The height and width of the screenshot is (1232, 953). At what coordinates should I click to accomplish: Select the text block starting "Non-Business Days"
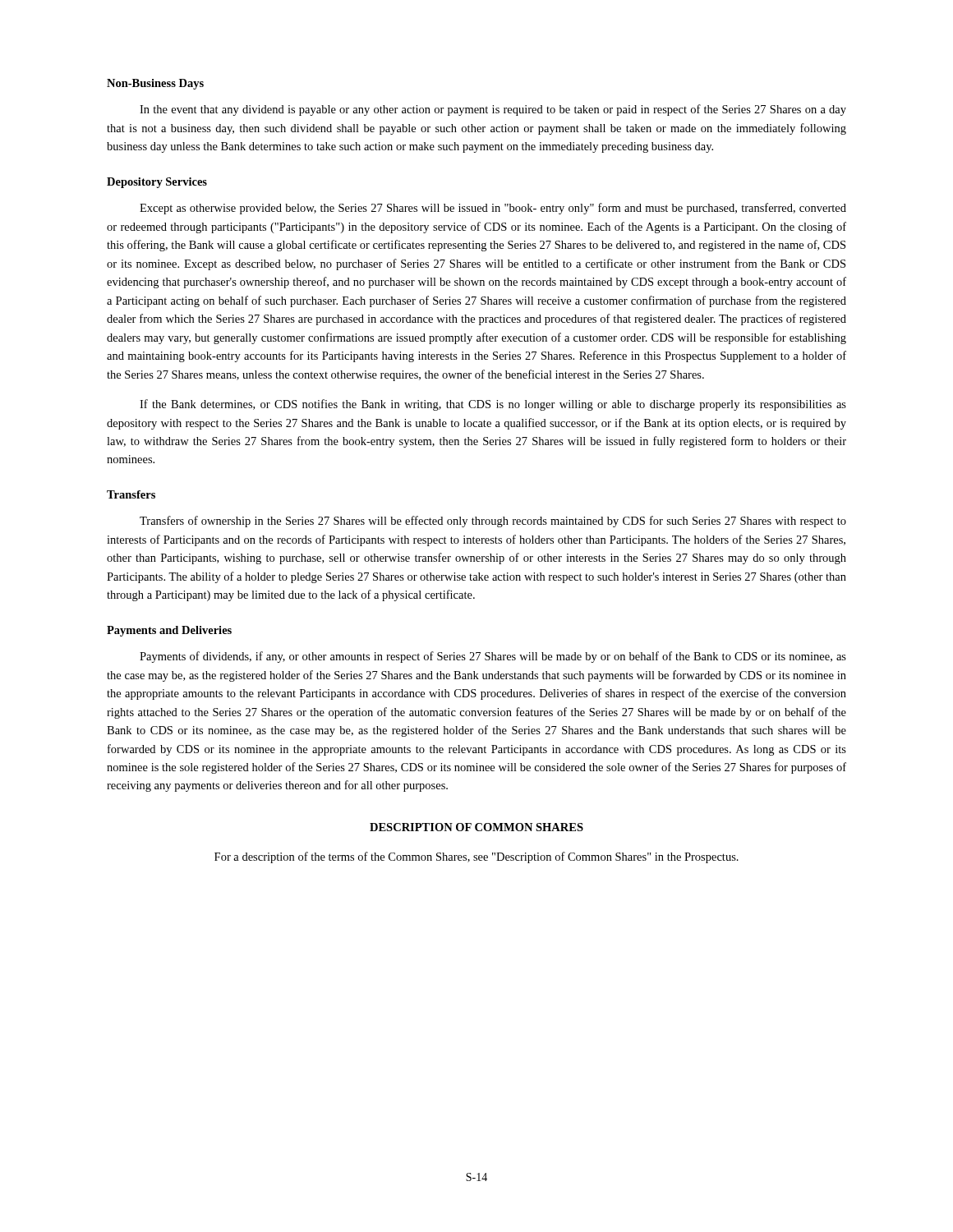tap(155, 83)
